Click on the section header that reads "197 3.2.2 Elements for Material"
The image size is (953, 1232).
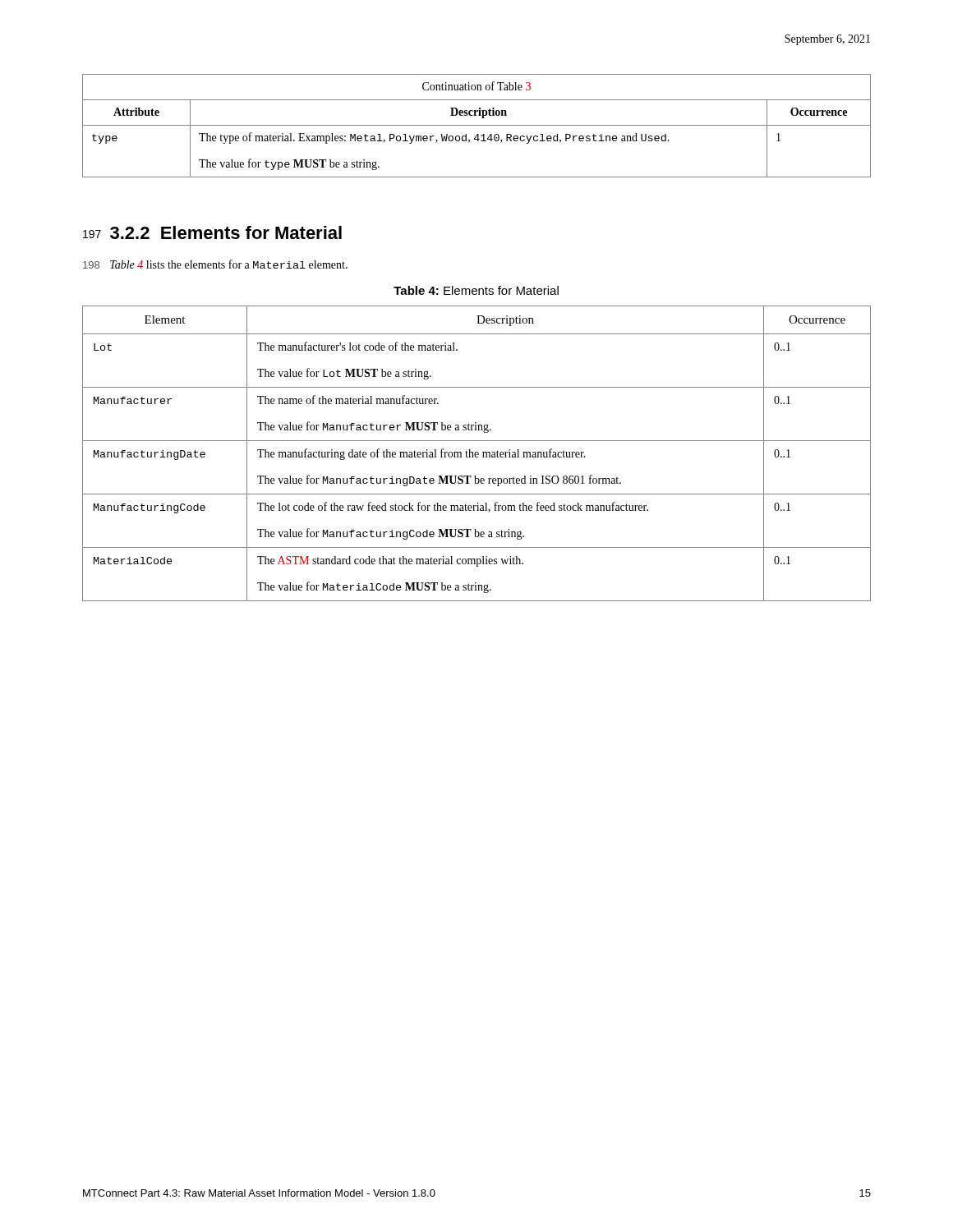(x=212, y=233)
